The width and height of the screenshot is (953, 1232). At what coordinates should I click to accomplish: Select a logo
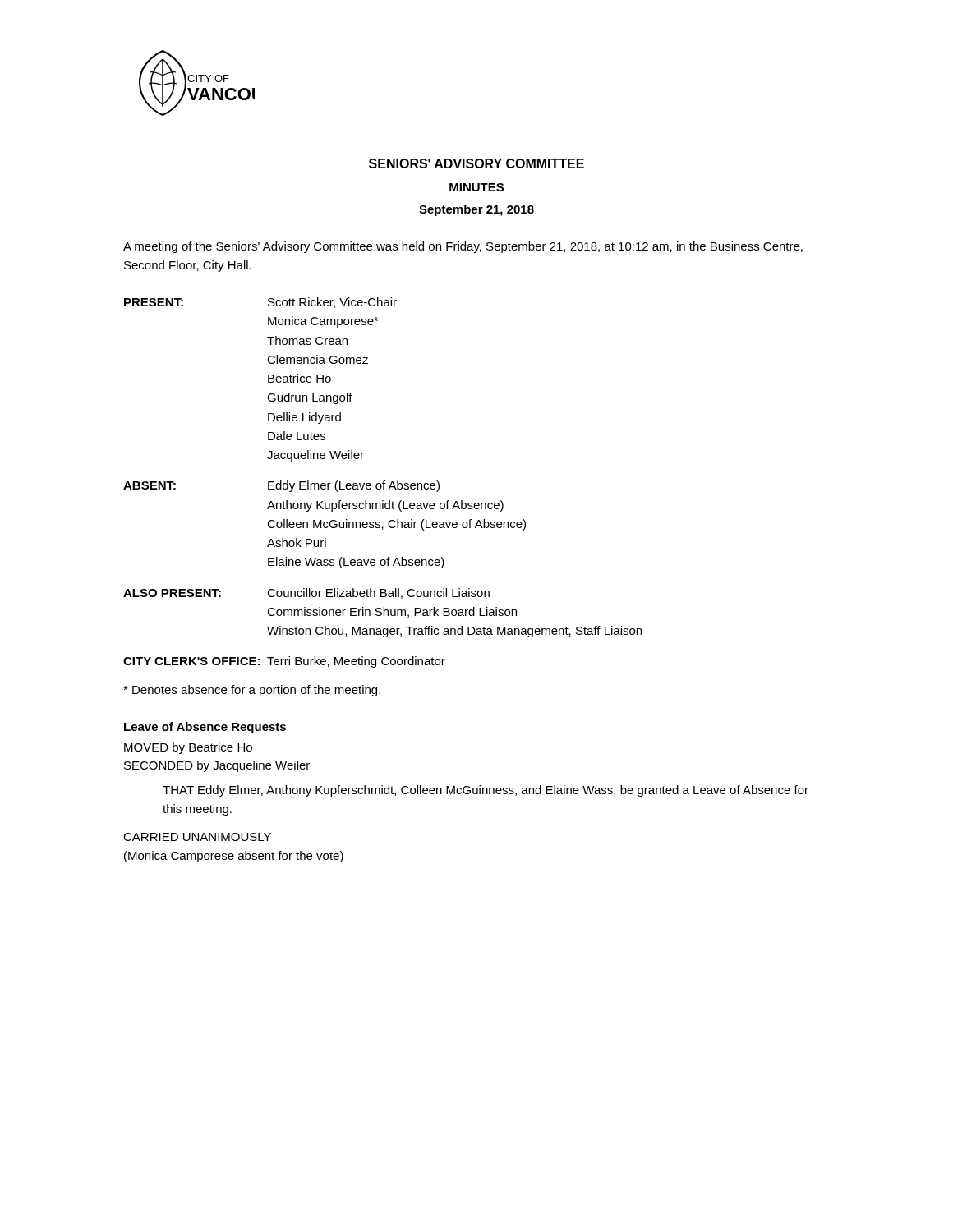[476, 88]
